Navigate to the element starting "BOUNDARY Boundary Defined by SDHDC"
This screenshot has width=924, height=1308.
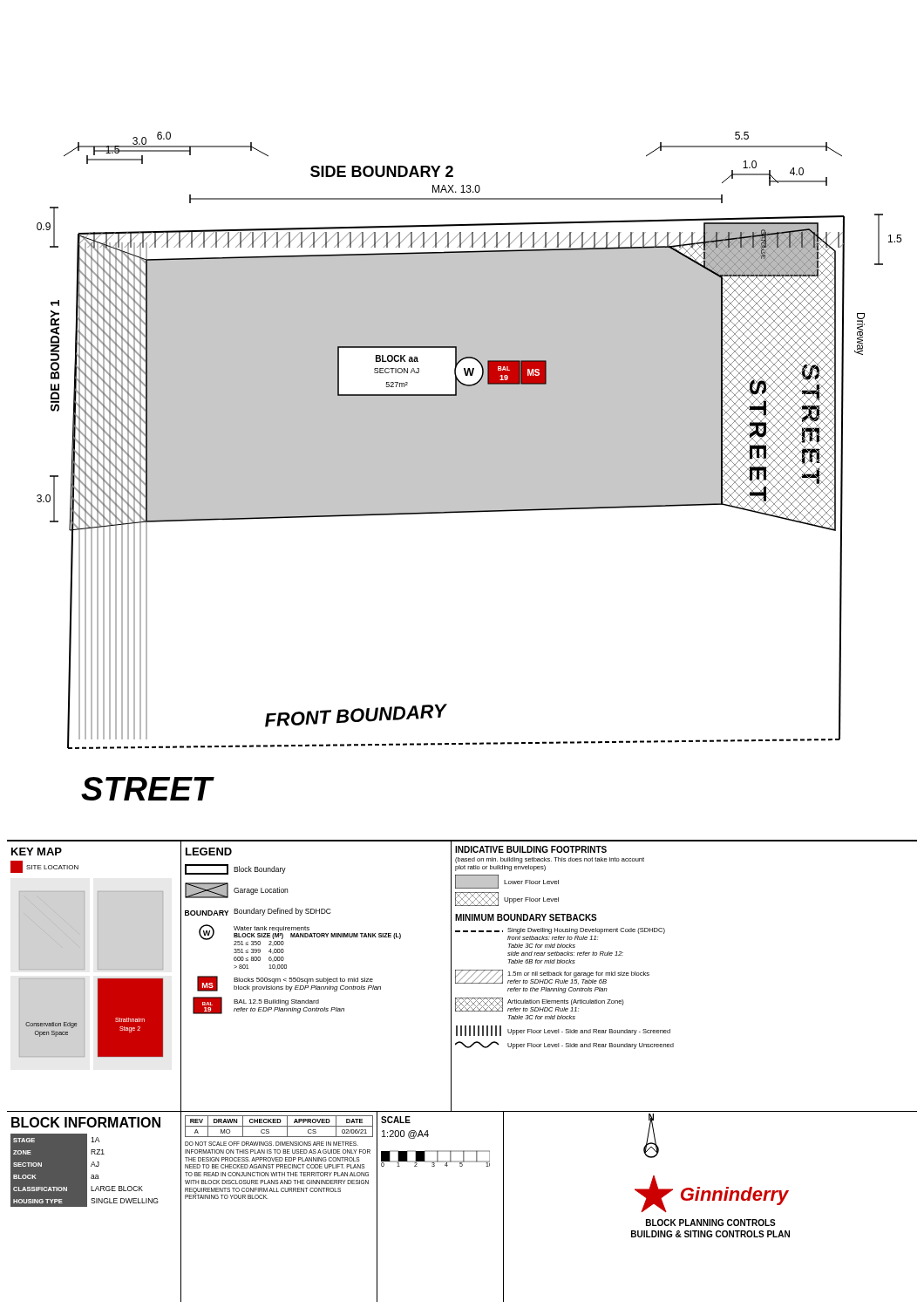point(258,911)
